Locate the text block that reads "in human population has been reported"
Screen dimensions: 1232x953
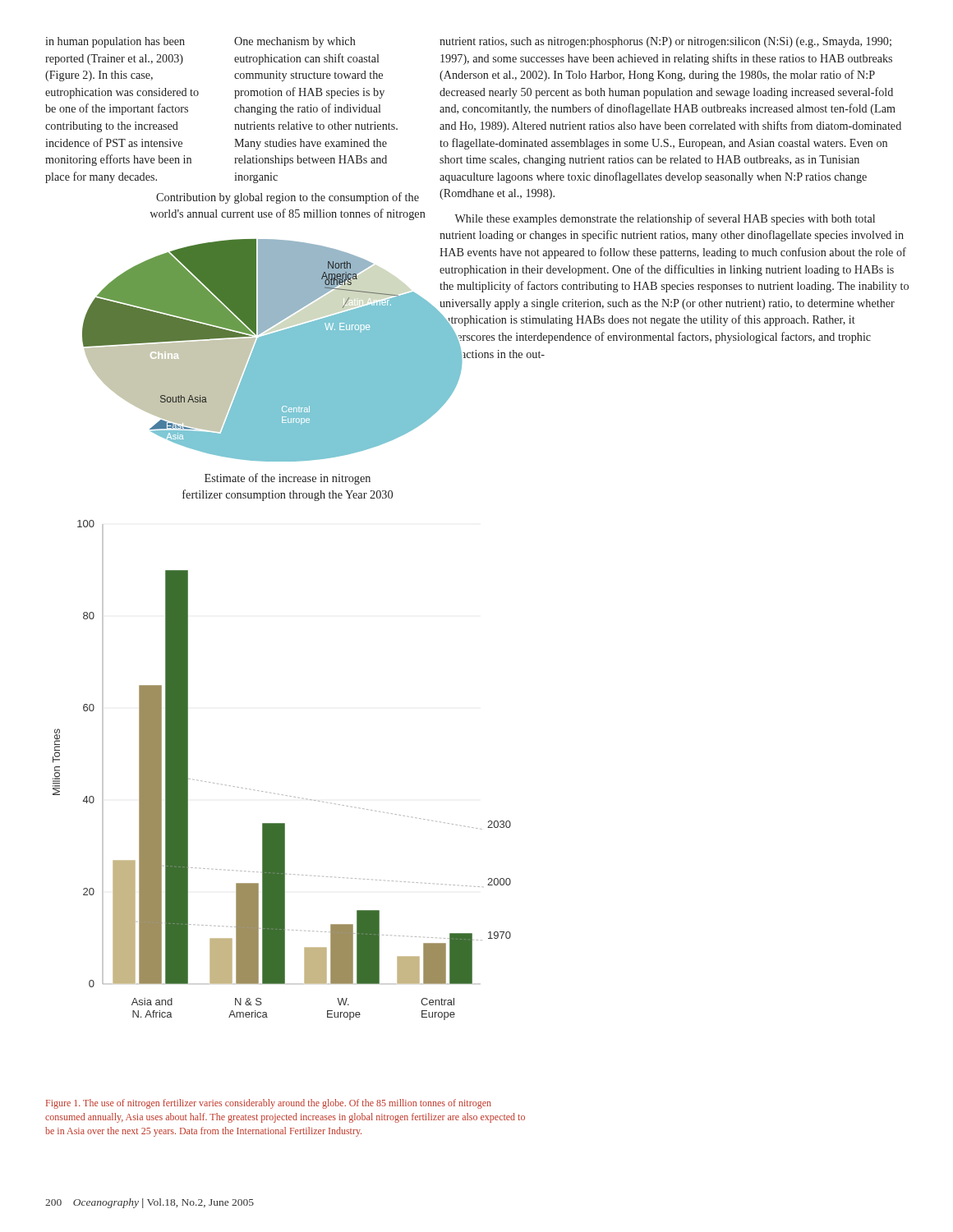click(127, 109)
